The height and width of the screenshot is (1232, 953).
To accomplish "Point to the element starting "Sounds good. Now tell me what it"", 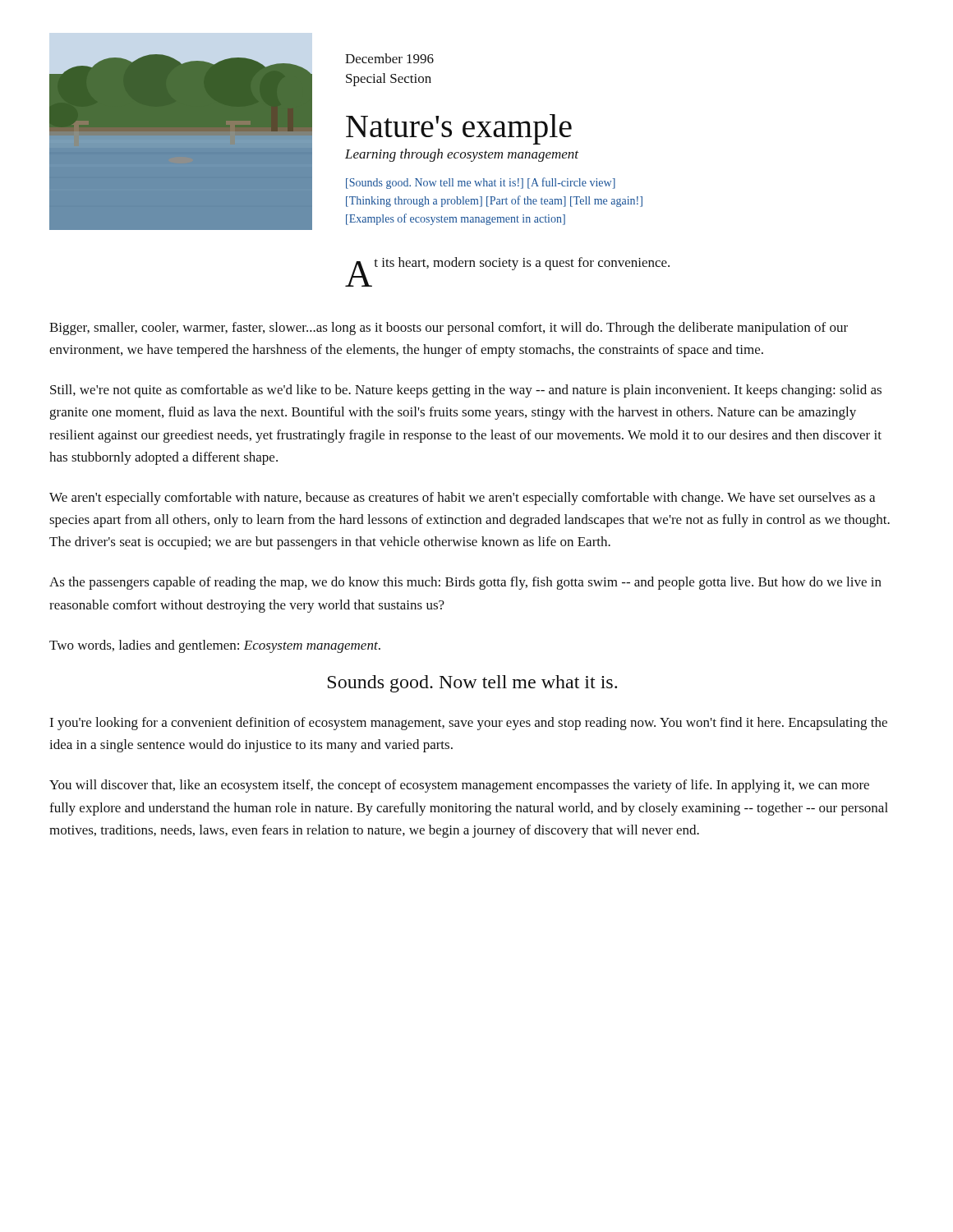I will point(472,682).
